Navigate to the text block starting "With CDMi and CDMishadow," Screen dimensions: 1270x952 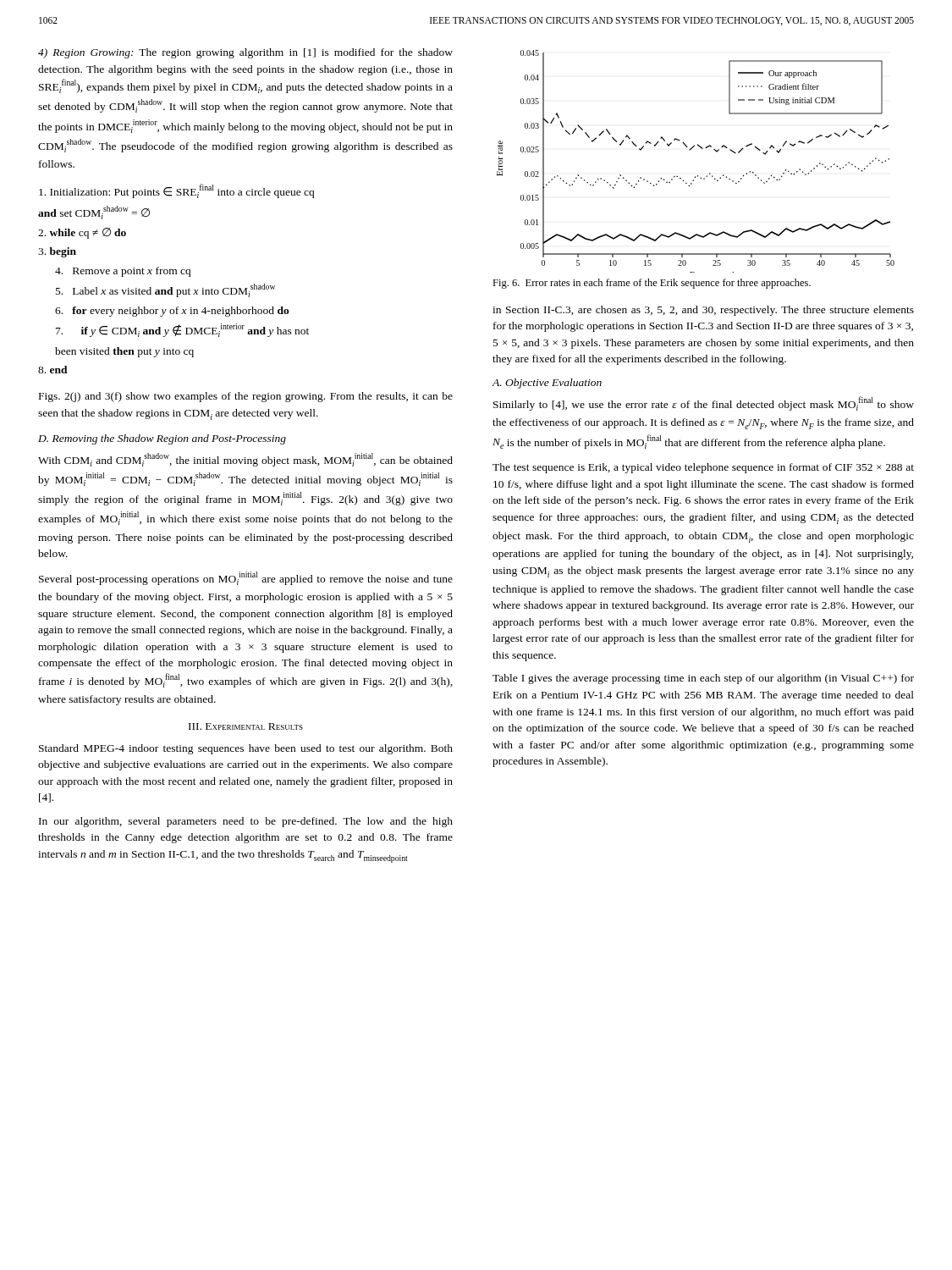pos(245,506)
